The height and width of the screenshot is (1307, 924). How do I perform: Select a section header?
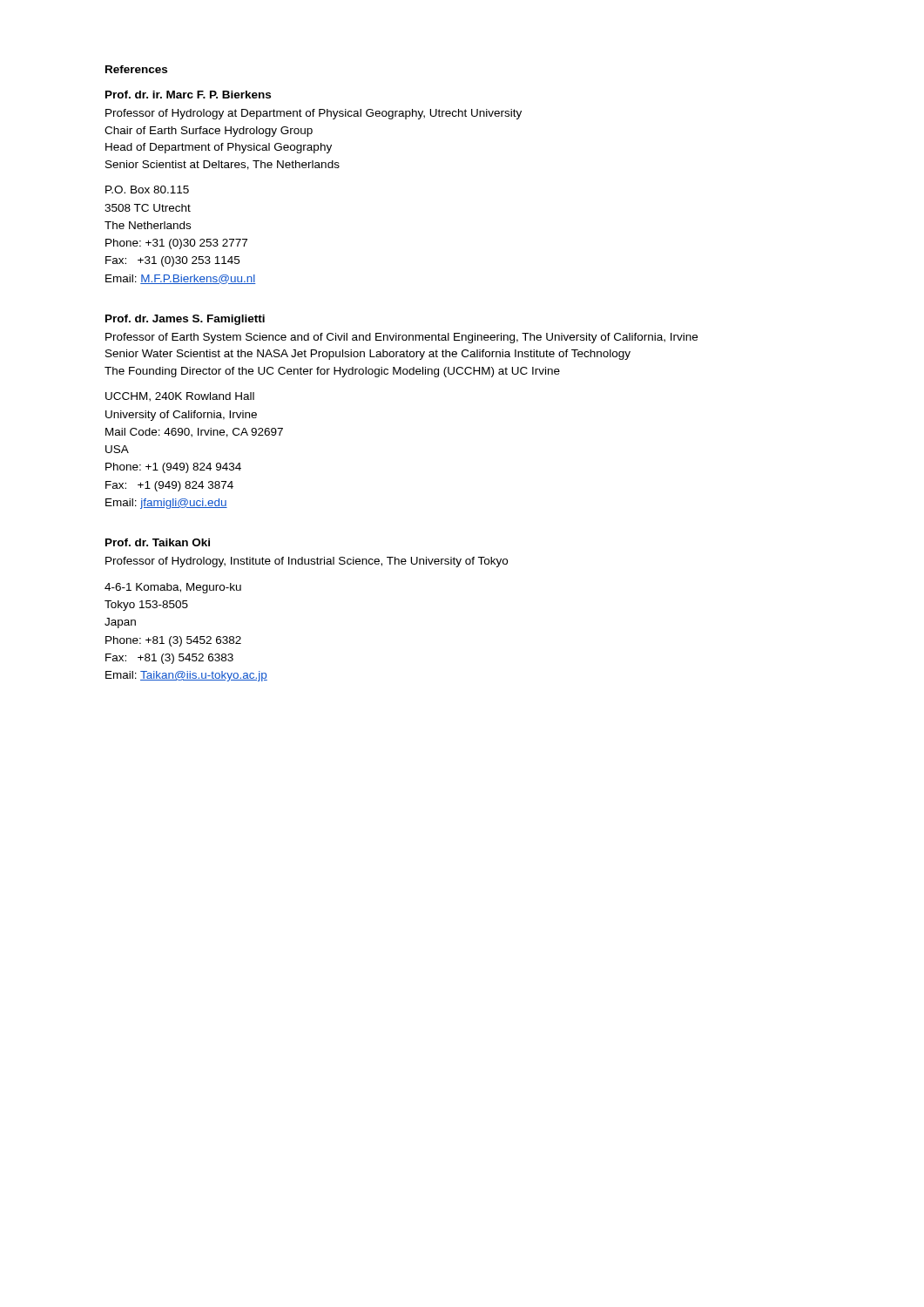[136, 69]
